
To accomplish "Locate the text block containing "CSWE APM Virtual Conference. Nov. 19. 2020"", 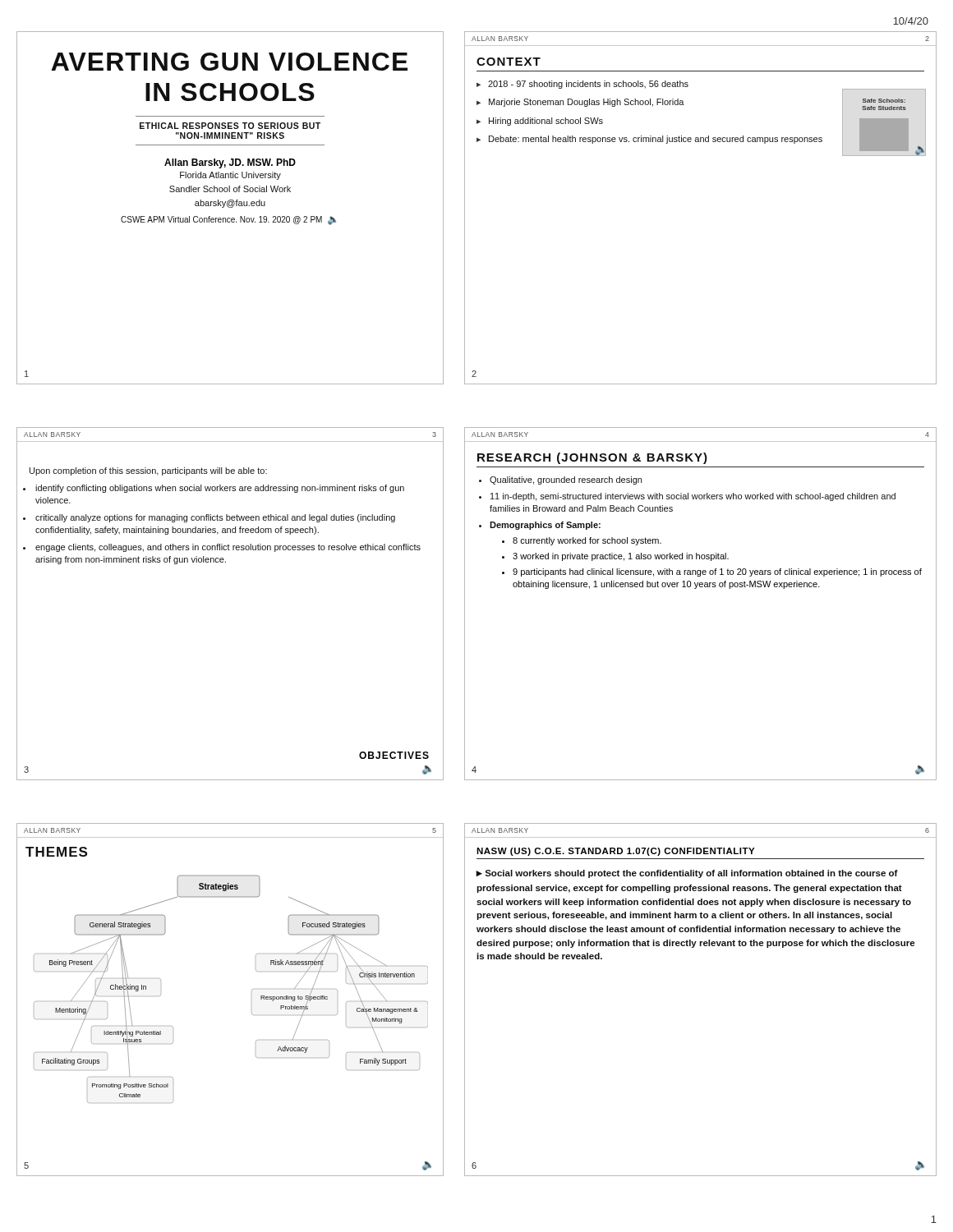I will point(230,219).
